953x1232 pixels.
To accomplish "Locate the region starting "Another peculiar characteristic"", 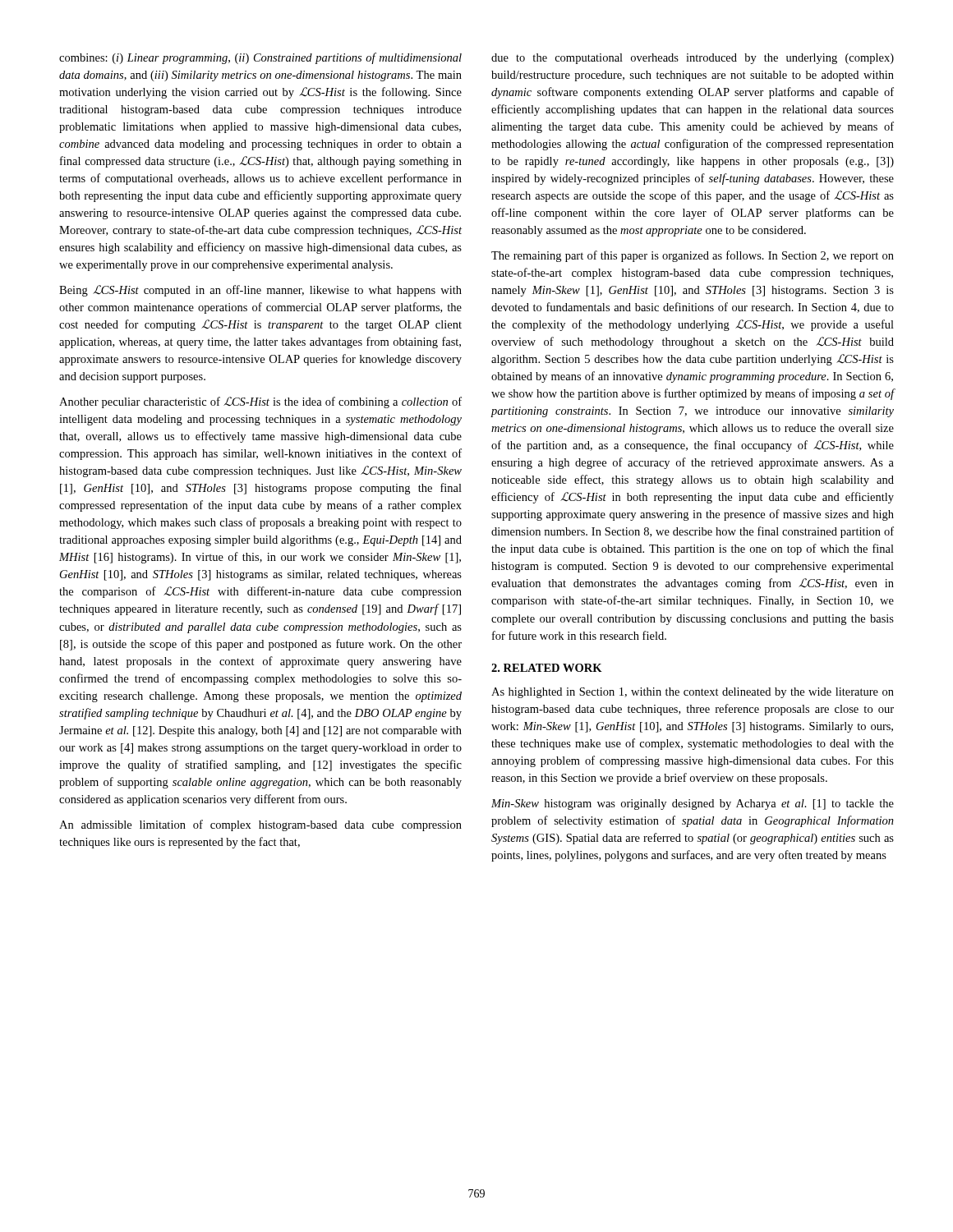I will click(260, 601).
